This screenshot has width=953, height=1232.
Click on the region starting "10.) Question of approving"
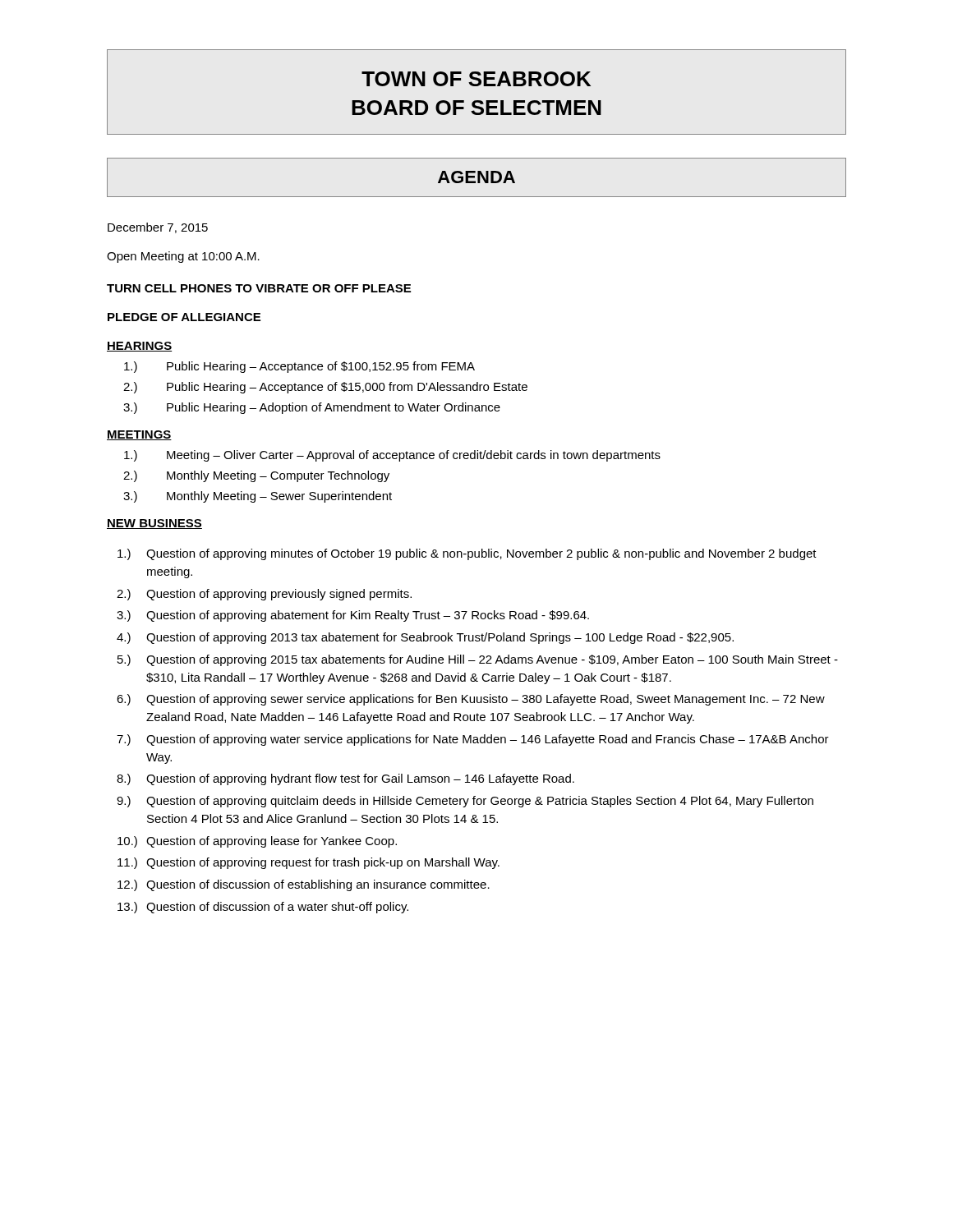(257, 842)
